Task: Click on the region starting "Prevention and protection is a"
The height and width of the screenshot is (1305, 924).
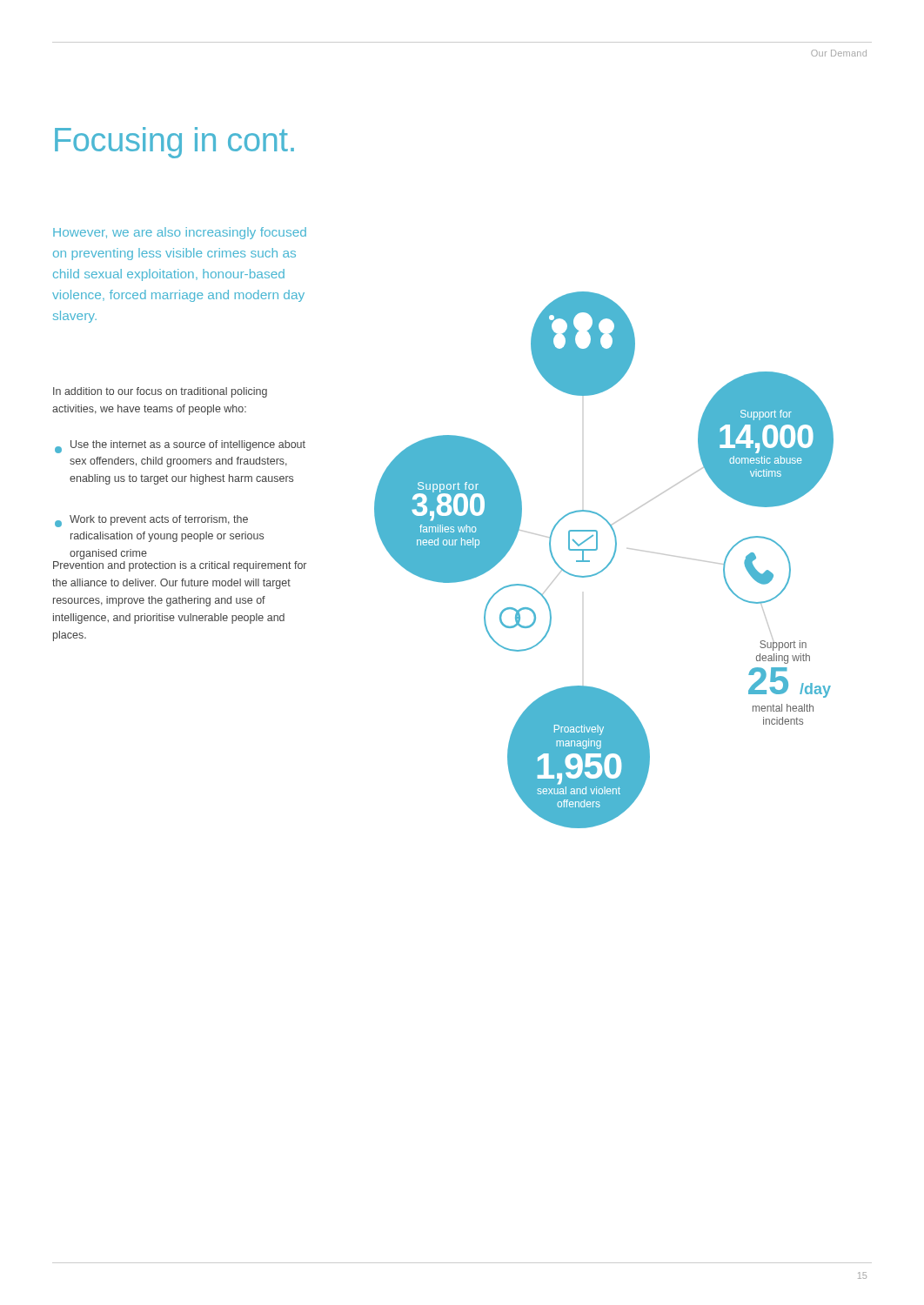Action: tap(179, 600)
